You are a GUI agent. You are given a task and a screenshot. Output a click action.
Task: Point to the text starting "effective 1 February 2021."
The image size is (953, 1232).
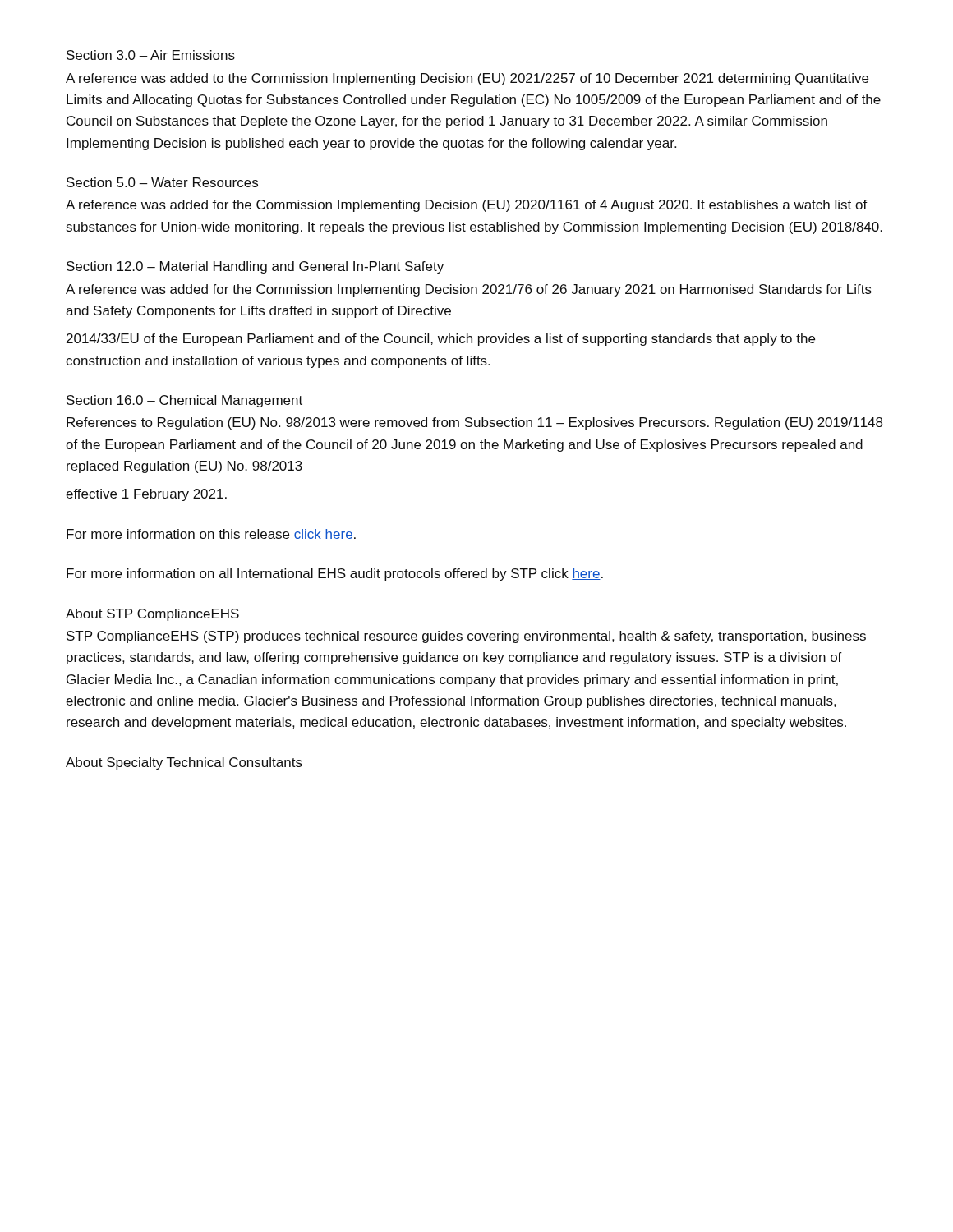(147, 494)
